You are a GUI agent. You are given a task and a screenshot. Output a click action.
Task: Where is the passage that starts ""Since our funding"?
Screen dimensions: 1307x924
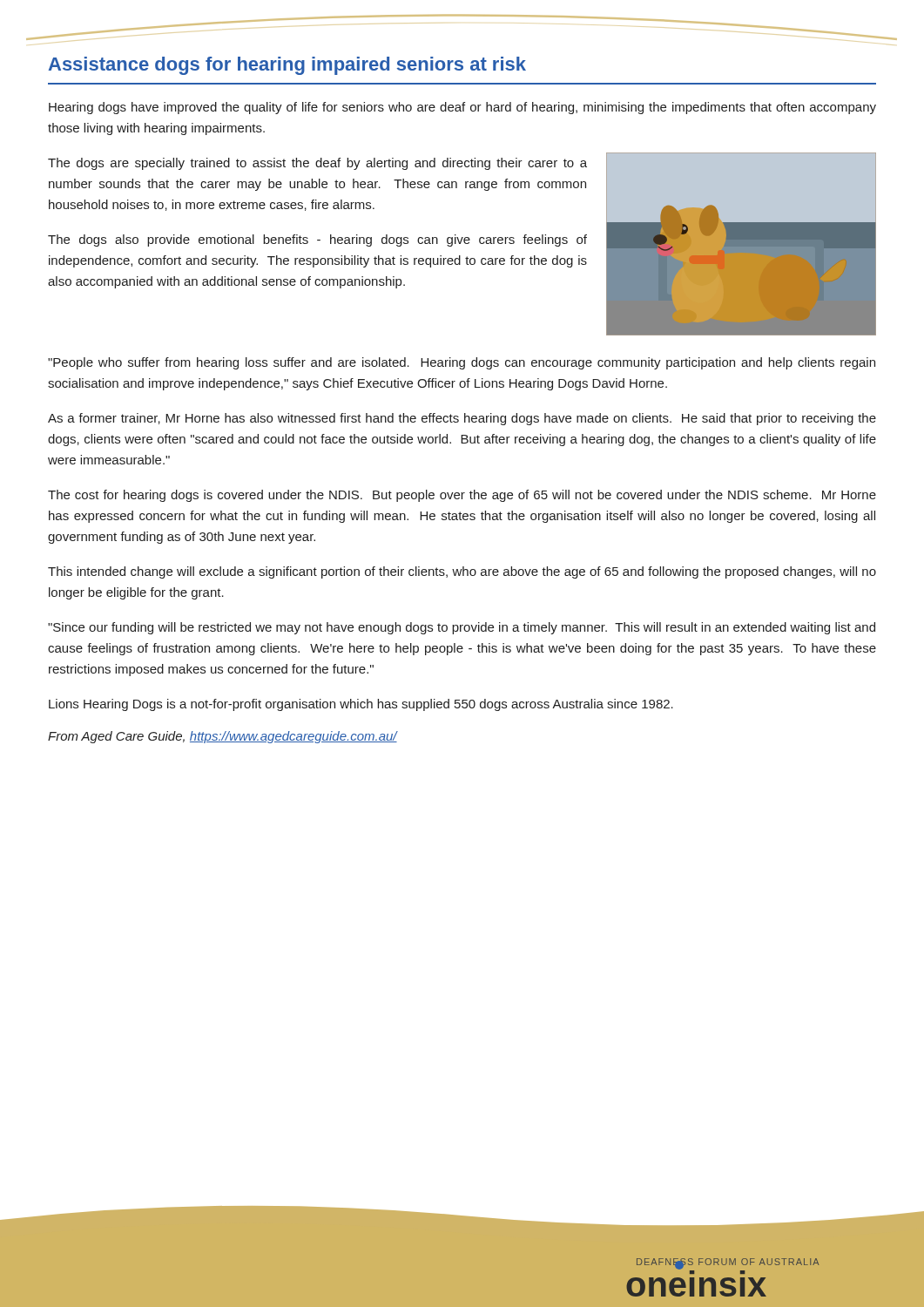tap(462, 648)
